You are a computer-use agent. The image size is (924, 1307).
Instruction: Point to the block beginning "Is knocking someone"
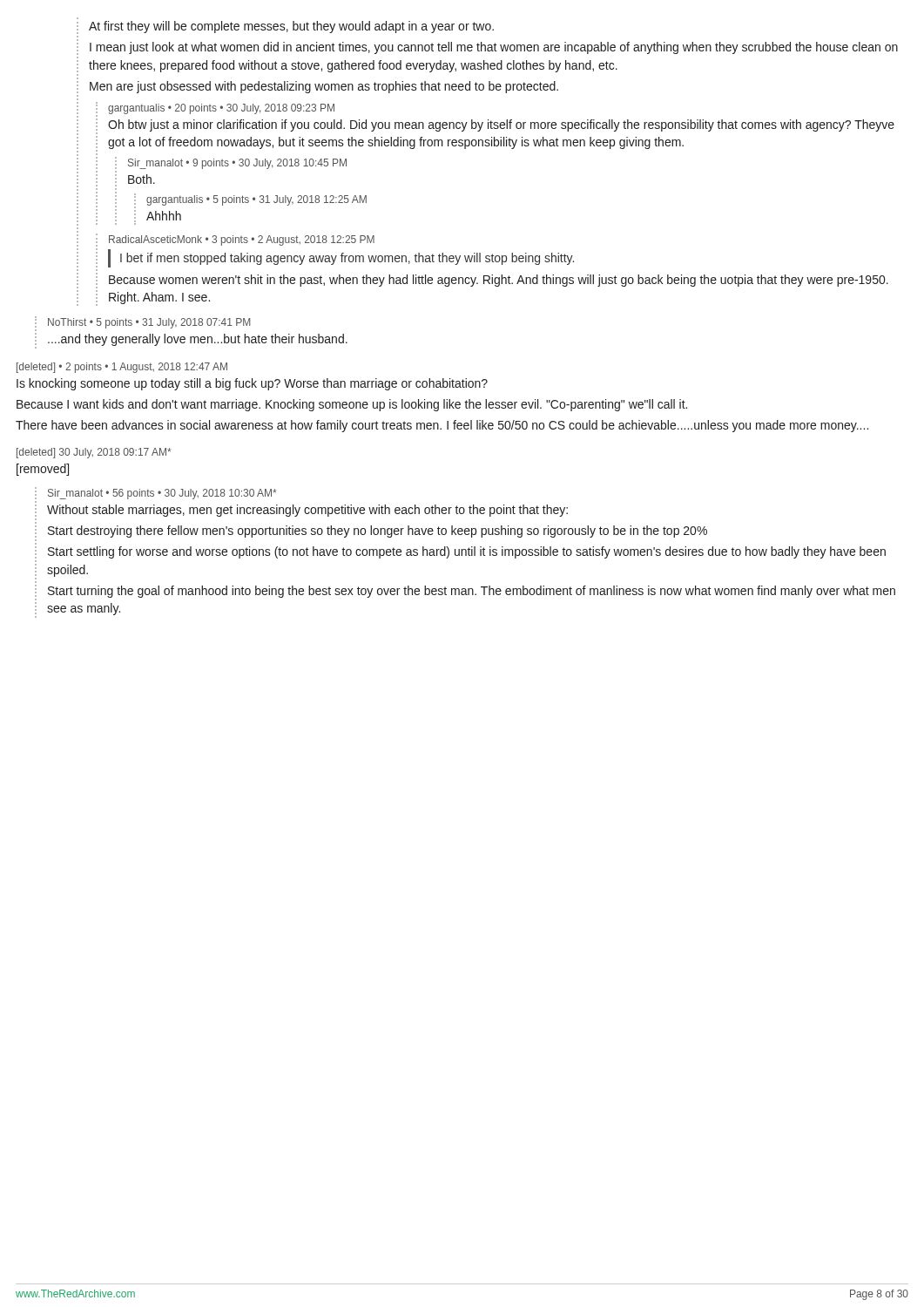tap(252, 383)
